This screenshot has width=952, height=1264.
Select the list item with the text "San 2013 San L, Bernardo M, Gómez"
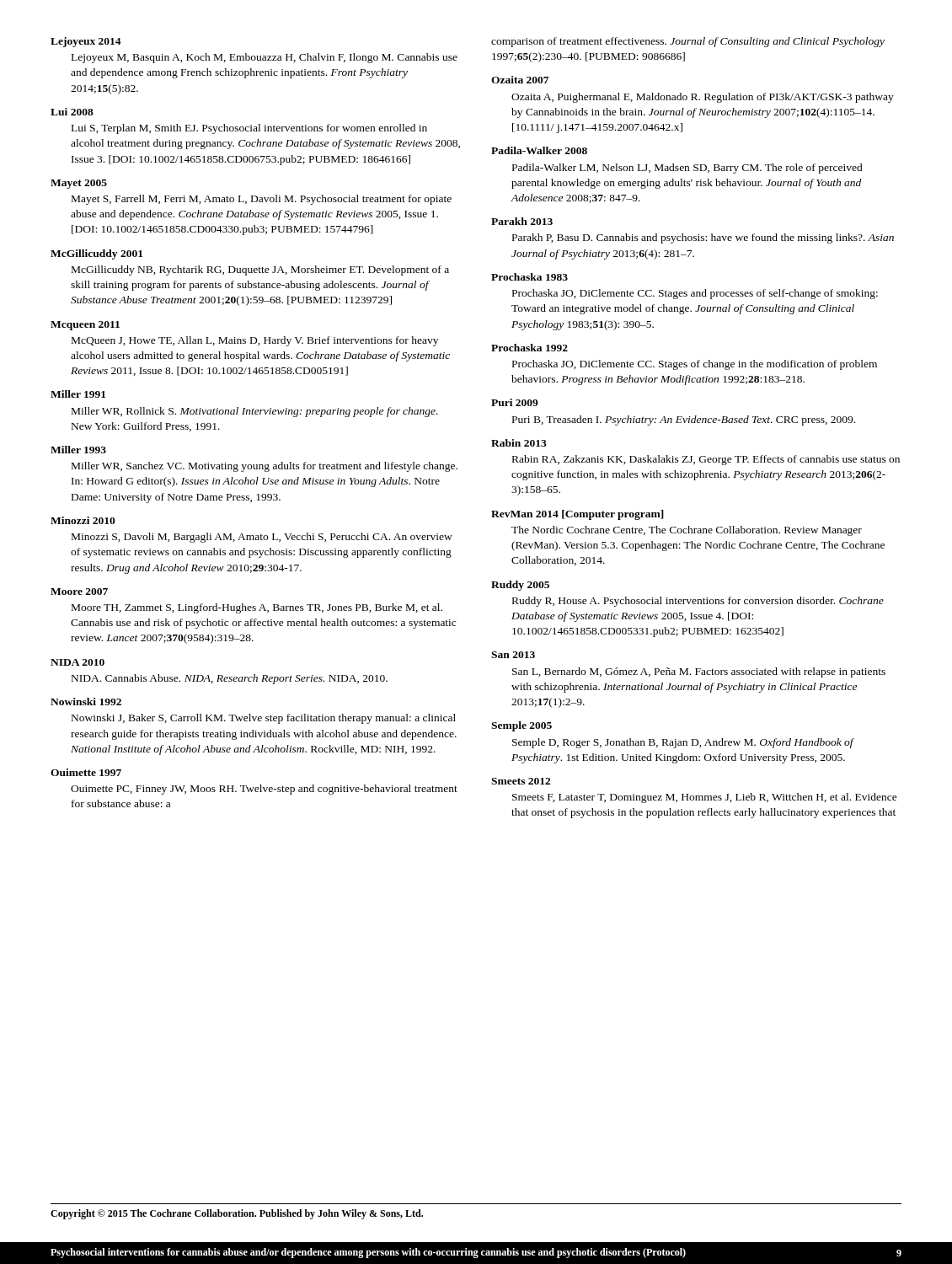696,679
